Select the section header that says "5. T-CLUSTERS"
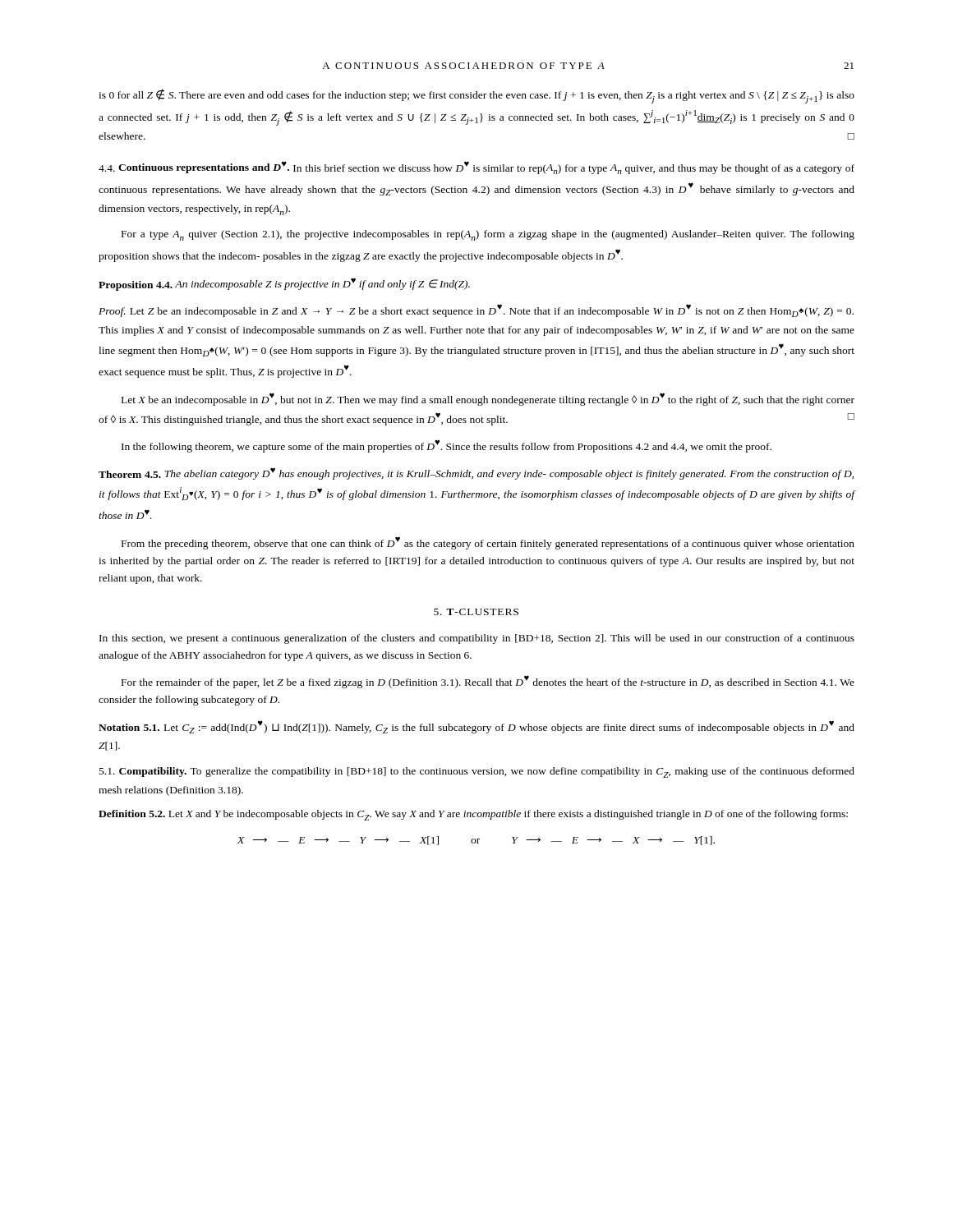The height and width of the screenshot is (1232, 953). [x=476, y=611]
